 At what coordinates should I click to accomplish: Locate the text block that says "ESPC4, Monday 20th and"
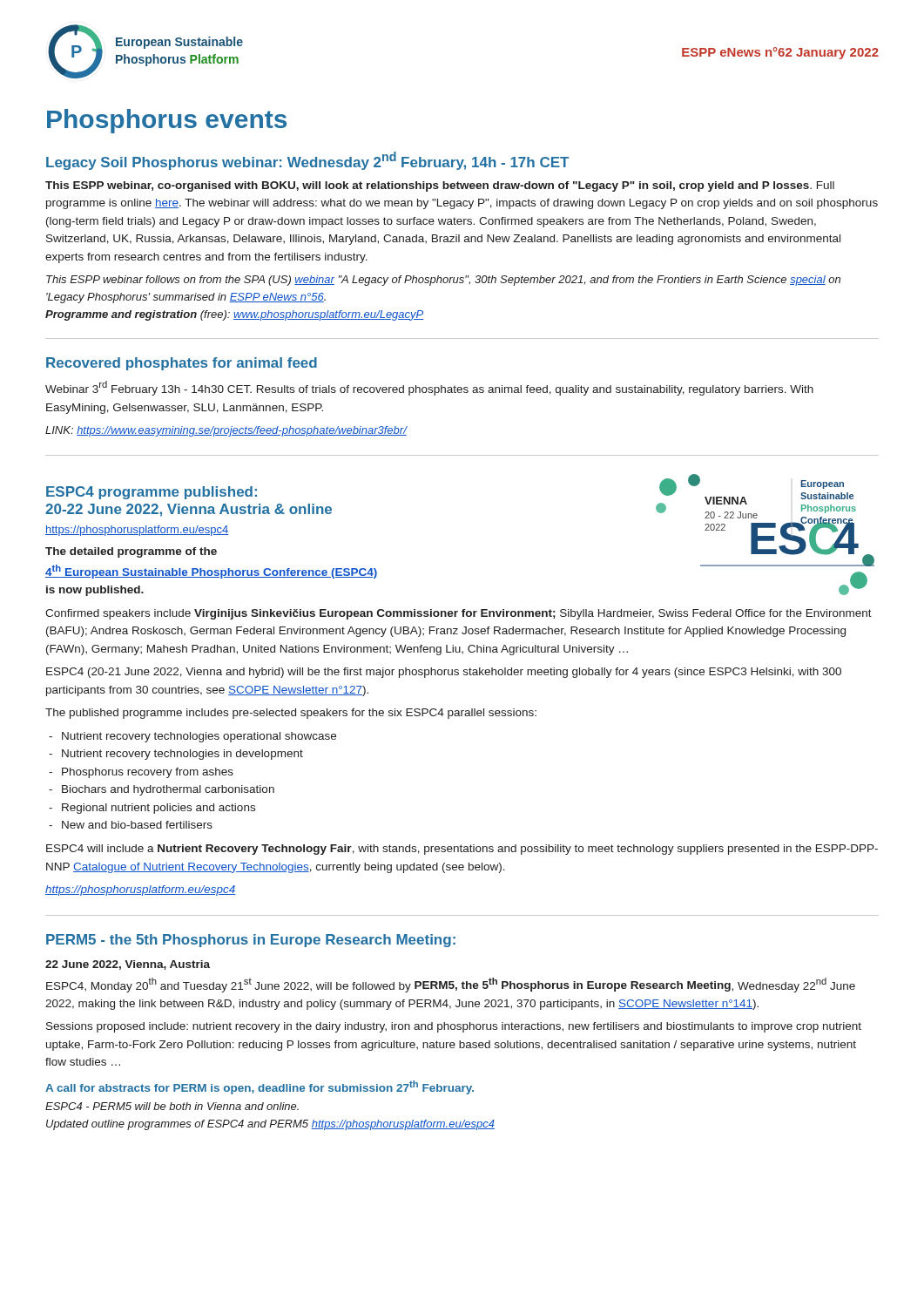(450, 993)
